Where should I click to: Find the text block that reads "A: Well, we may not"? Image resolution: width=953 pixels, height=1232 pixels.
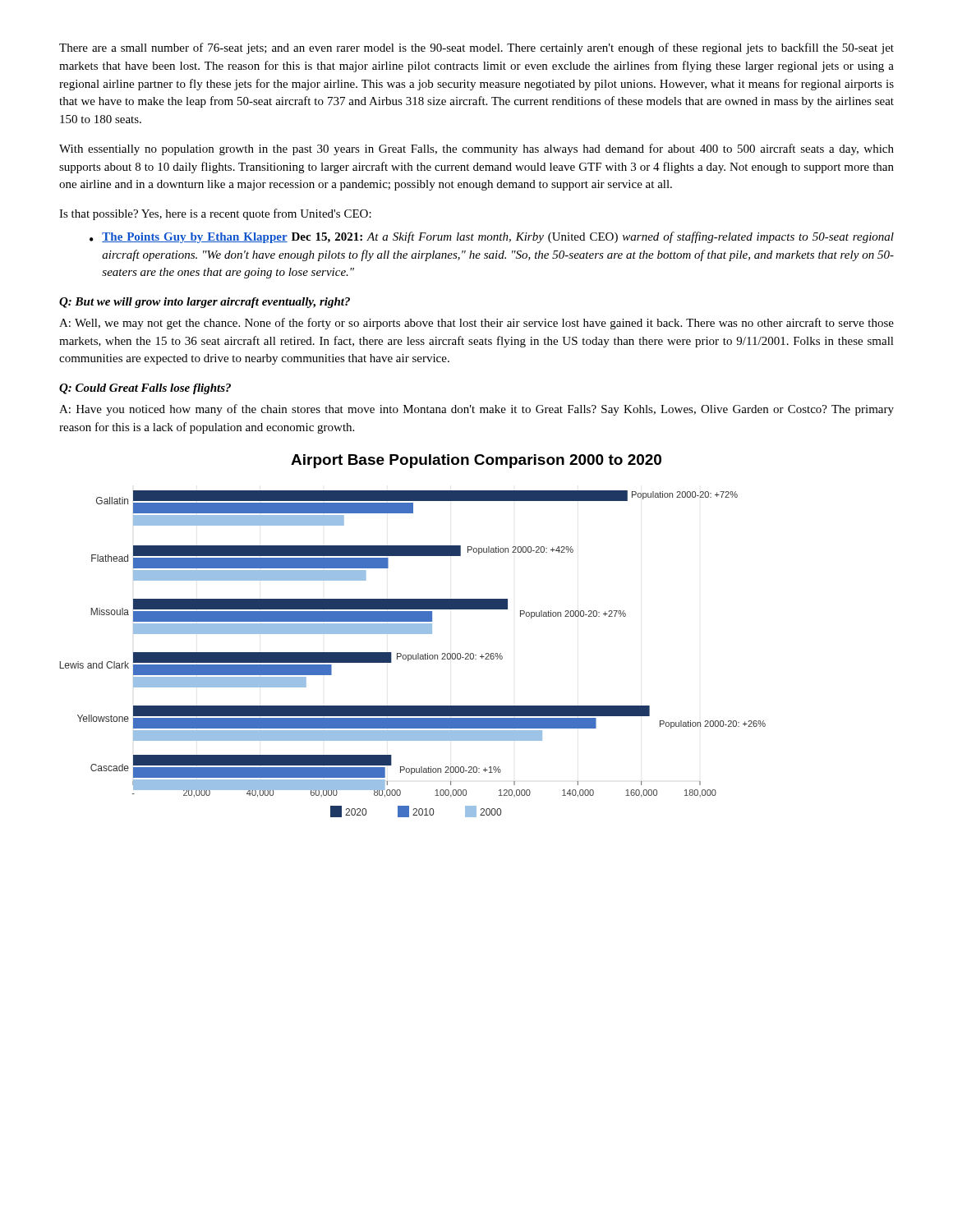(476, 340)
